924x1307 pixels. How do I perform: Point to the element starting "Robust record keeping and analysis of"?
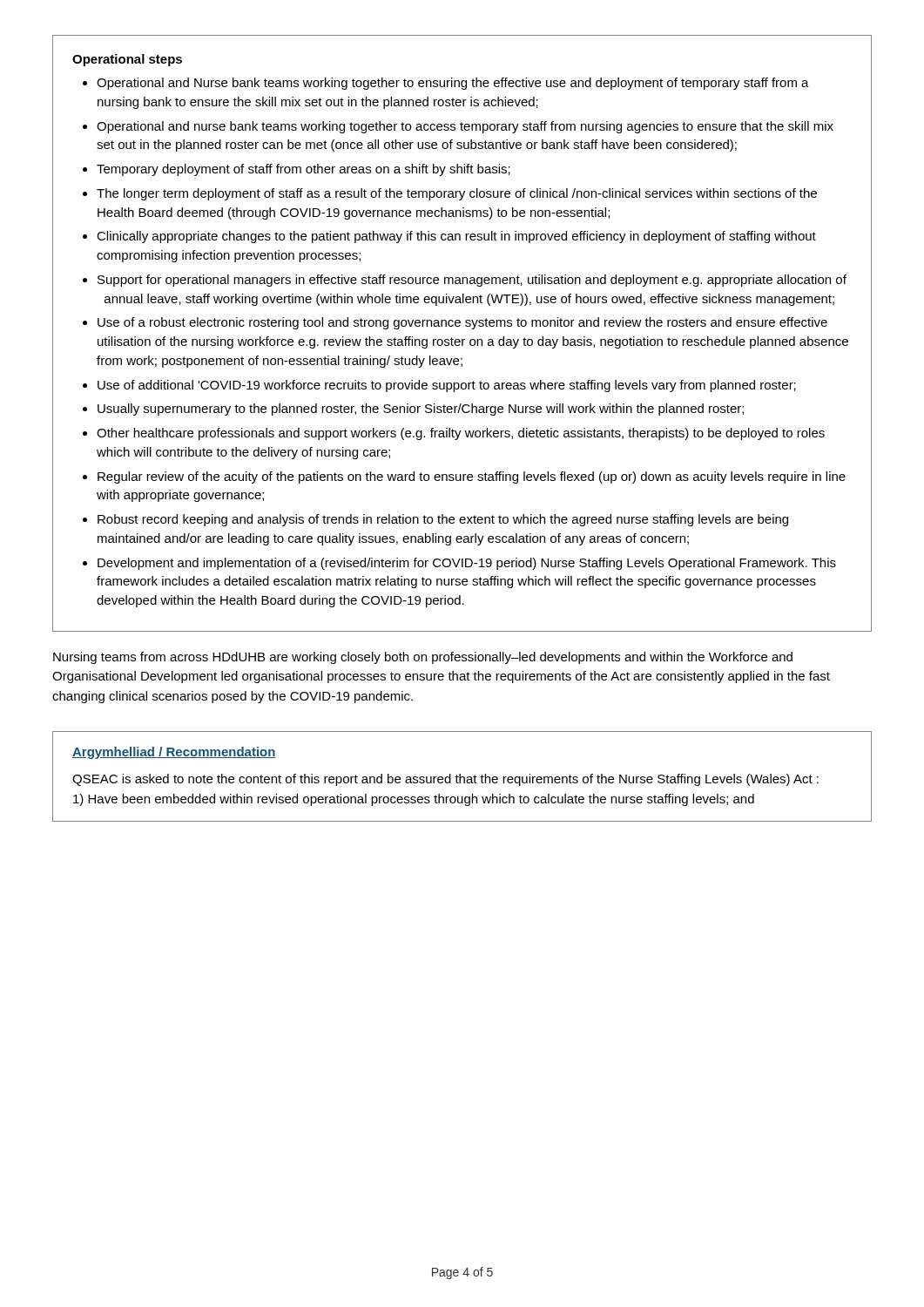coord(443,528)
